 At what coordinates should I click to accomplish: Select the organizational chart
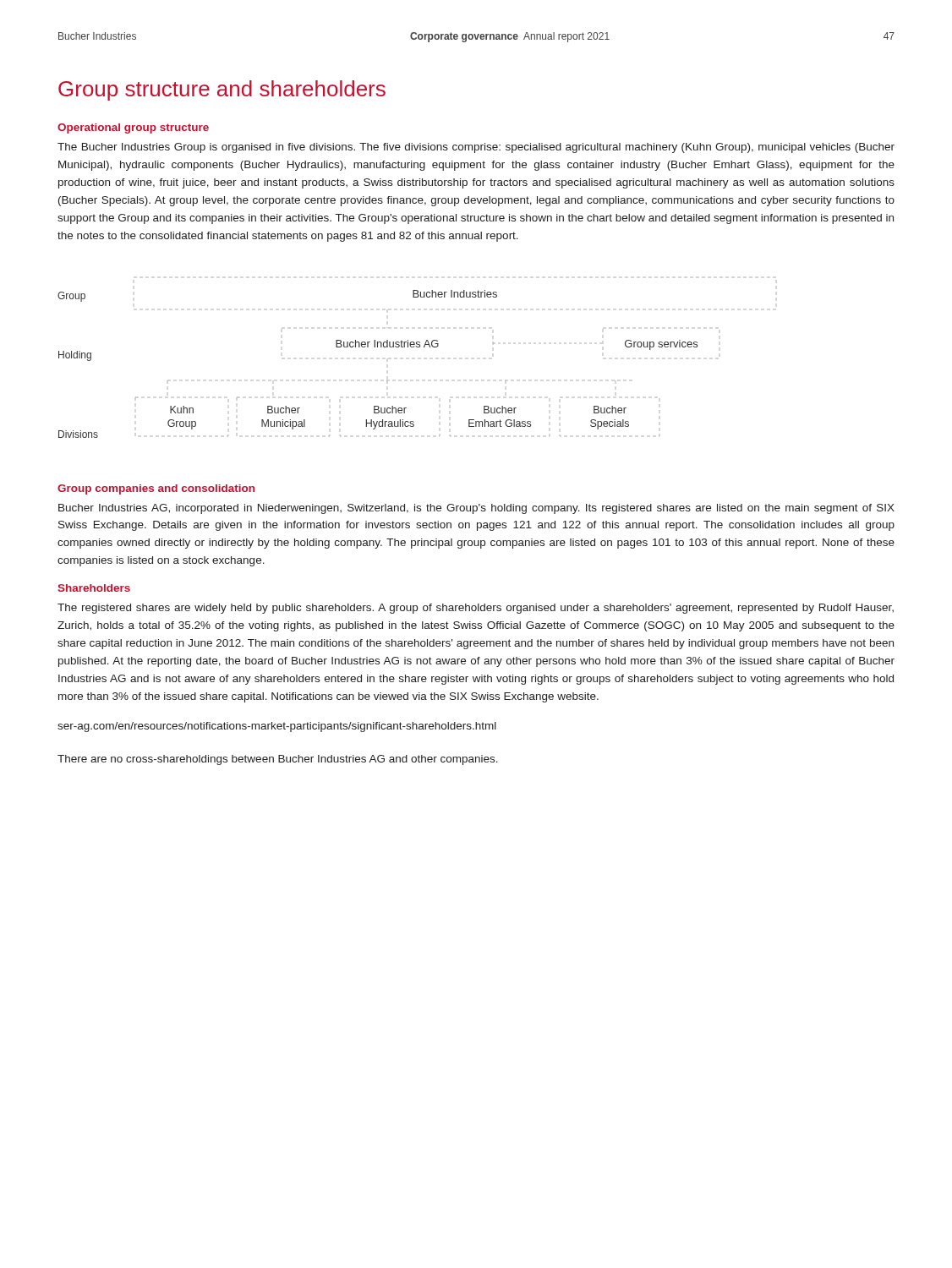(x=476, y=361)
